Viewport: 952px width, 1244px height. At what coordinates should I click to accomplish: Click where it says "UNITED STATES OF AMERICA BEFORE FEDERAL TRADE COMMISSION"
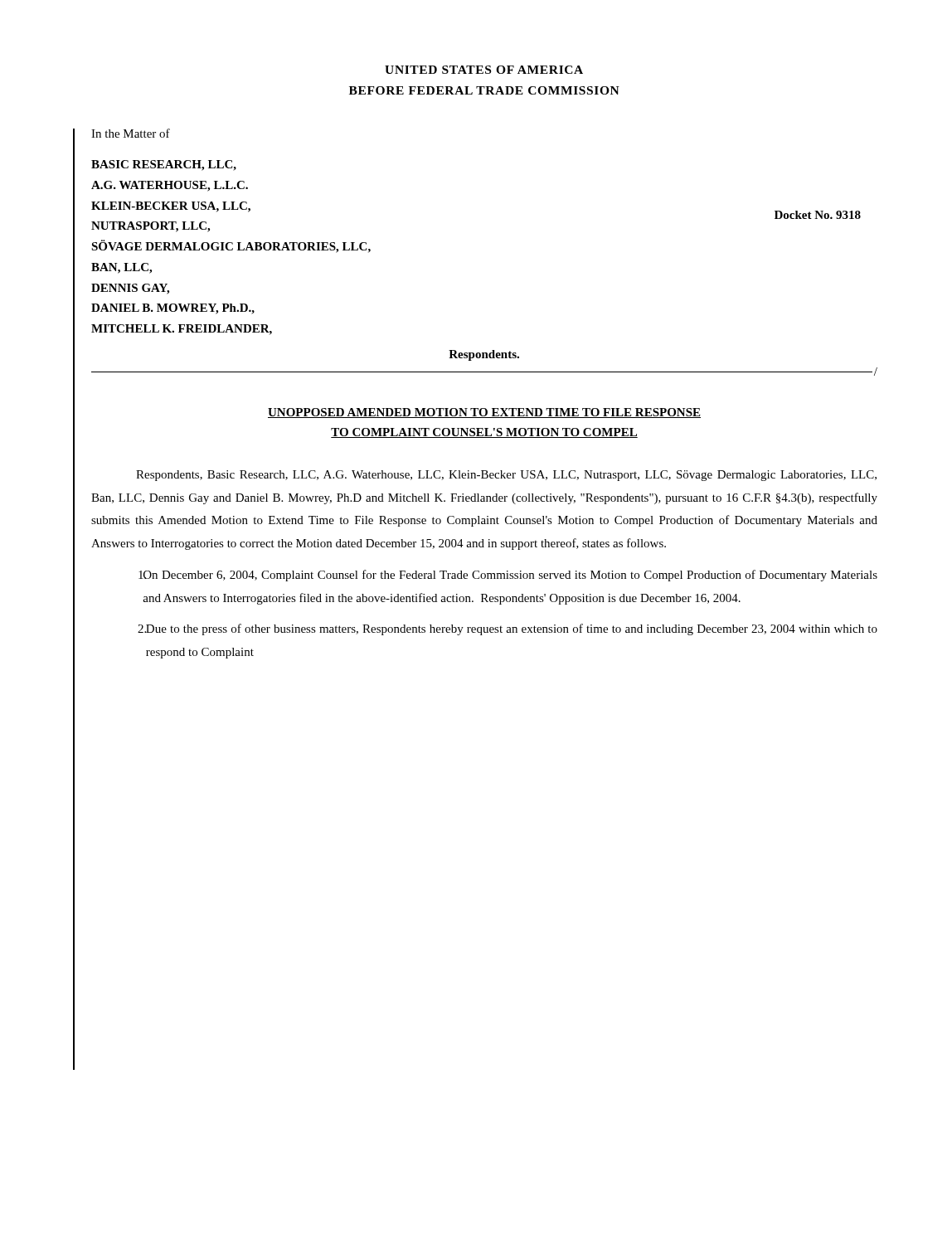484,80
